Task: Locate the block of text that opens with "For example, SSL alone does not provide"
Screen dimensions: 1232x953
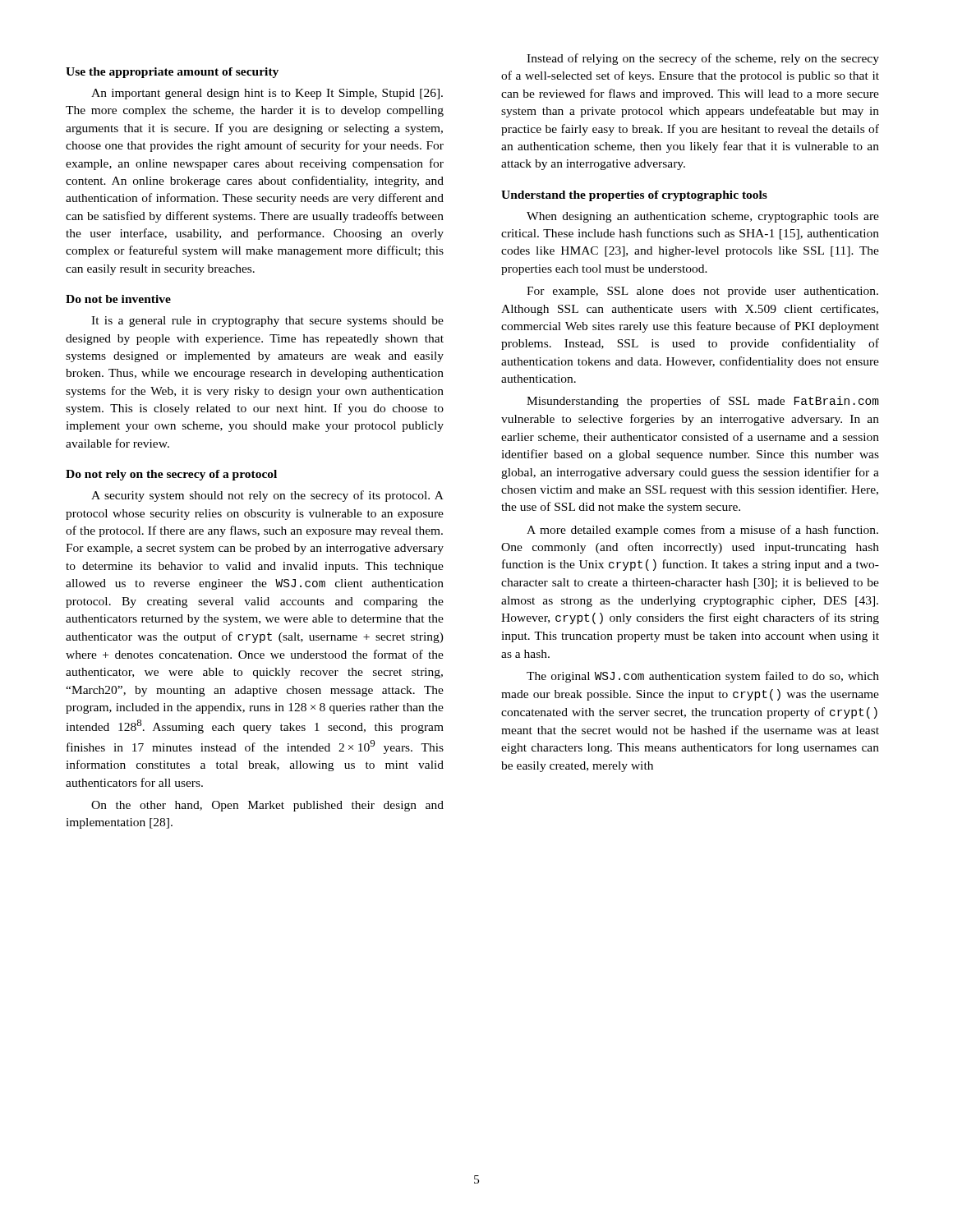Action: coord(690,334)
